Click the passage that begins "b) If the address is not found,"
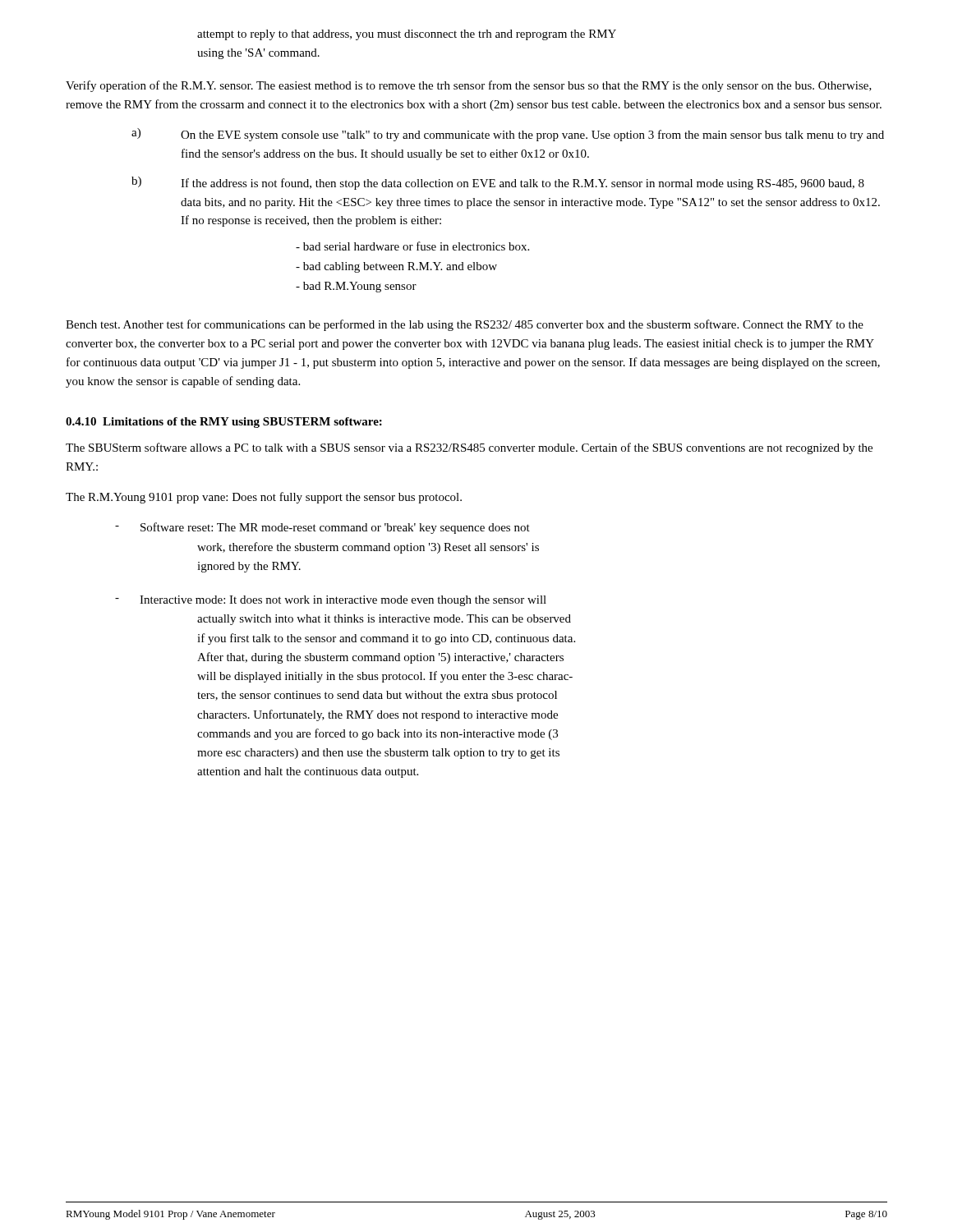This screenshot has height=1232, width=953. point(509,239)
